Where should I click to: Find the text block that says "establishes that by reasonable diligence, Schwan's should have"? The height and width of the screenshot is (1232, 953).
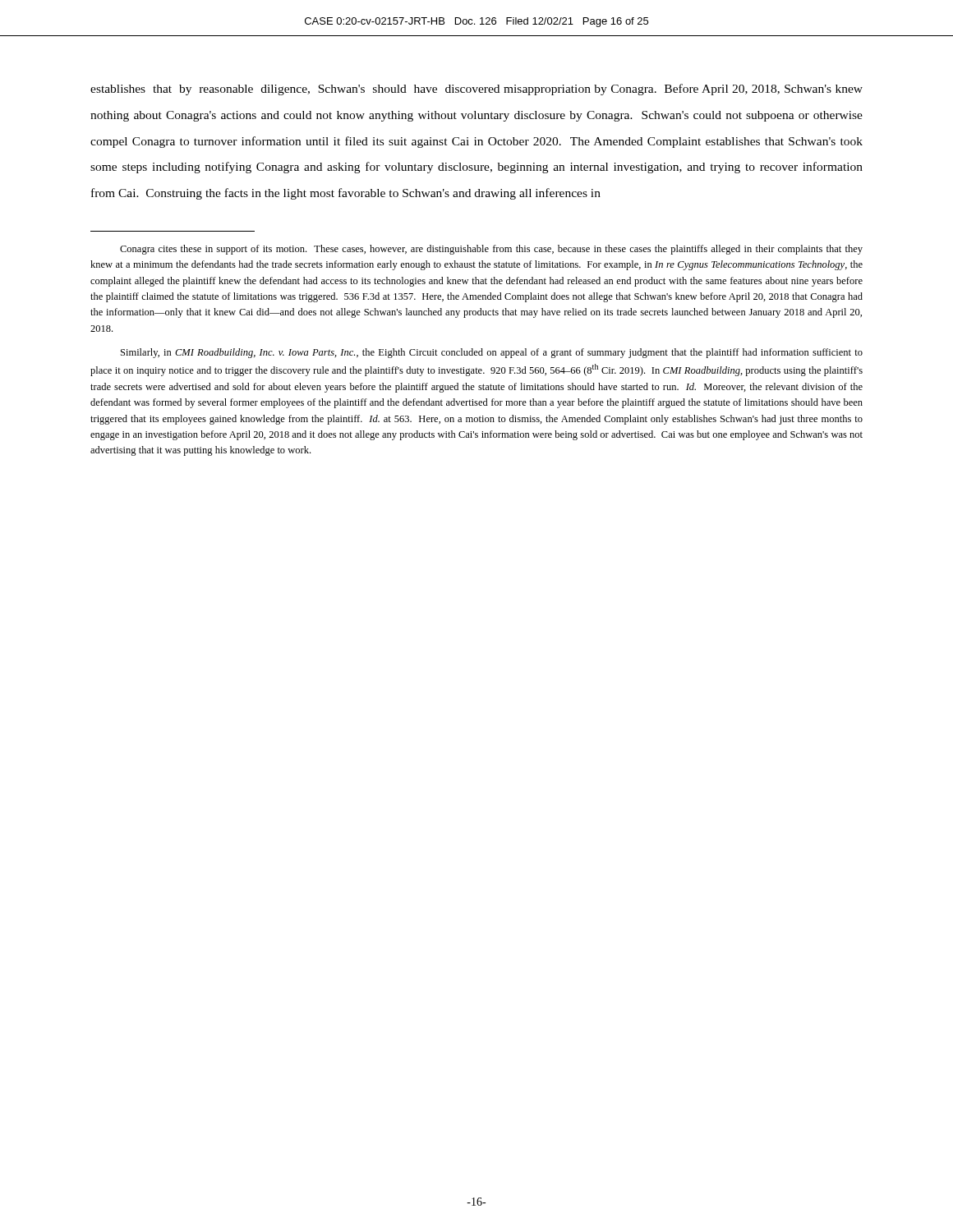pyautogui.click(x=476, y=140)
